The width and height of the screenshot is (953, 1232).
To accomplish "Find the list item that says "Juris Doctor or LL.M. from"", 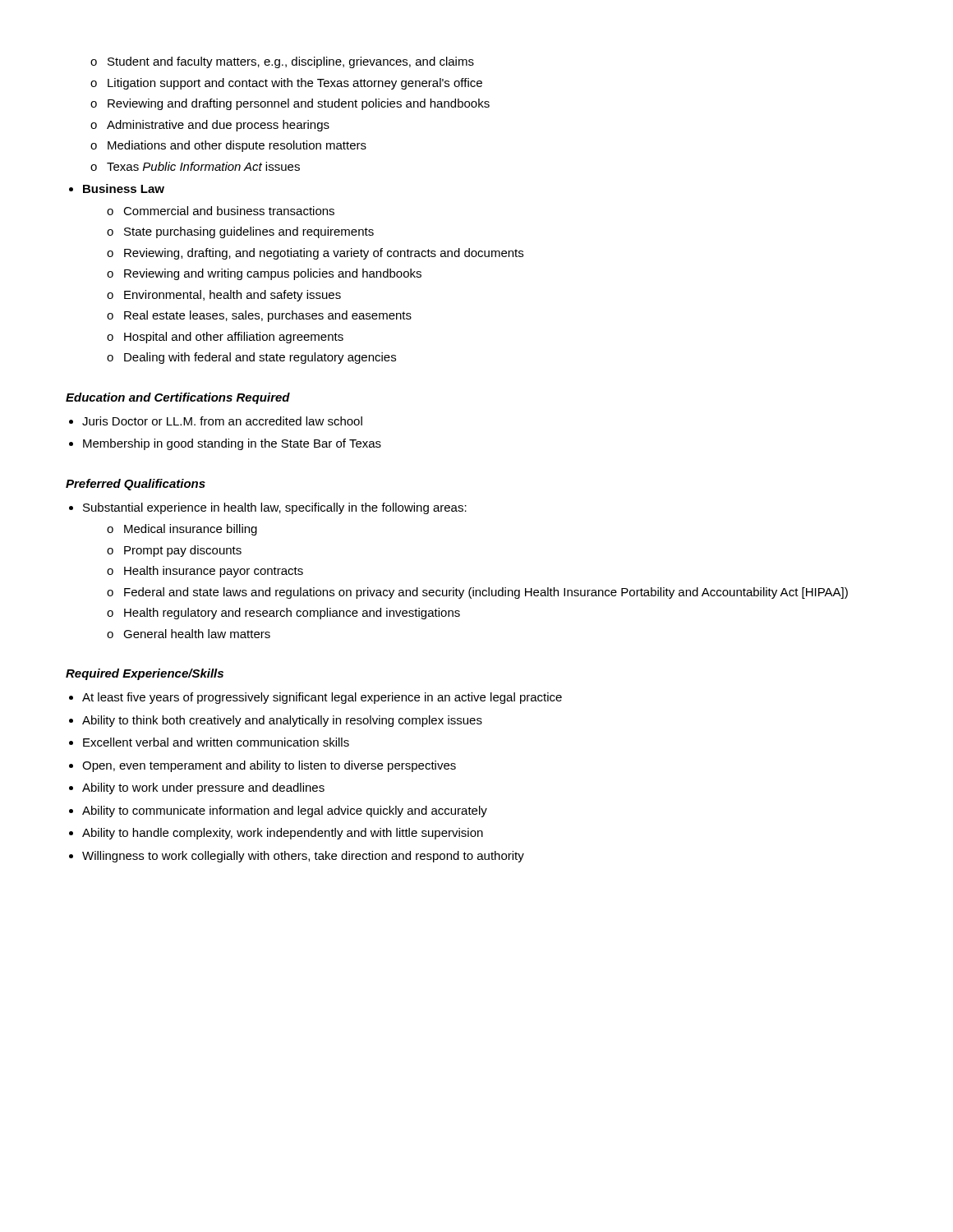I will pos(222,421).
